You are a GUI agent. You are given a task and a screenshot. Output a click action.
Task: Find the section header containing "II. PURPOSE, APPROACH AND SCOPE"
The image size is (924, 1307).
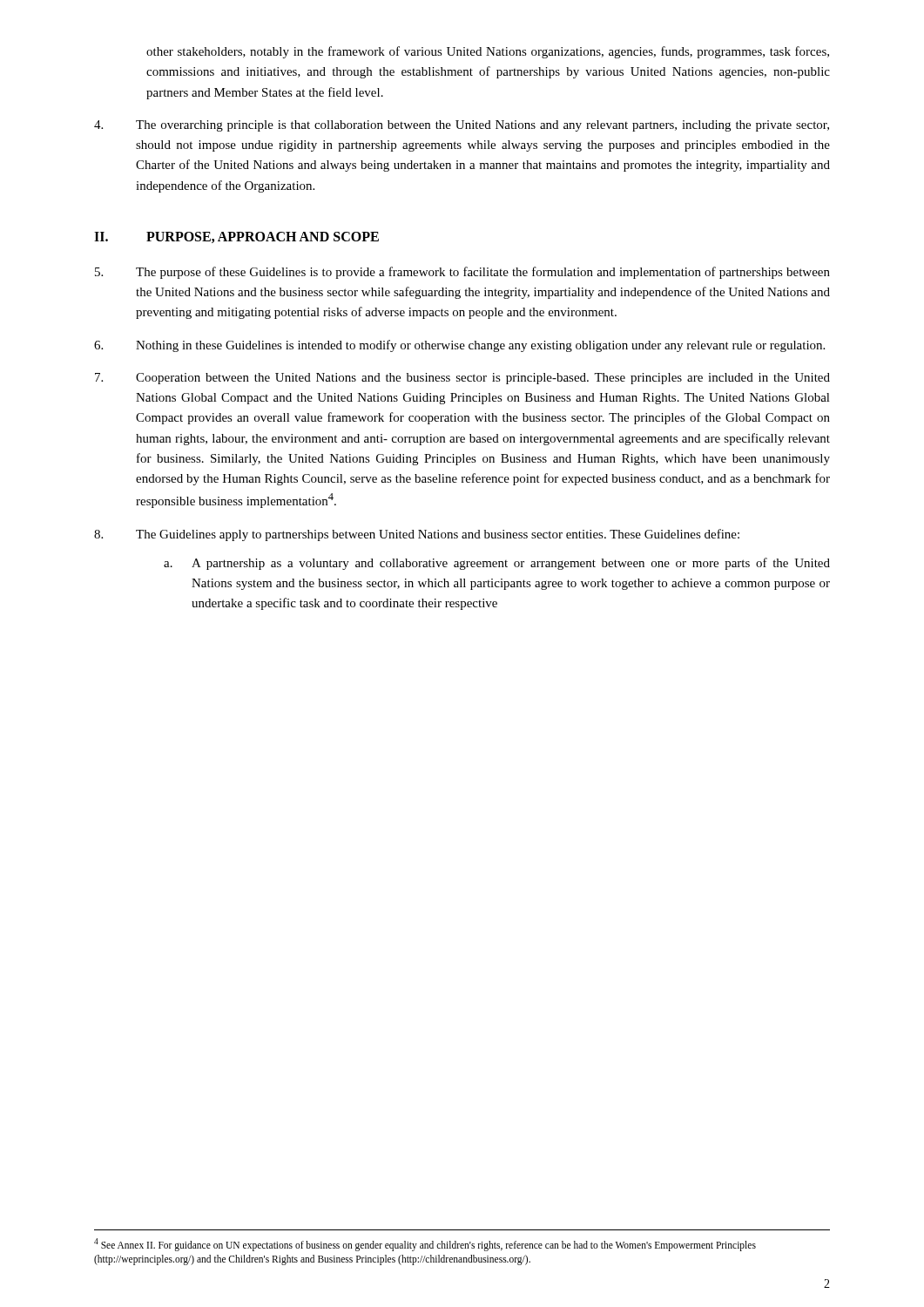tap(236, 237)
